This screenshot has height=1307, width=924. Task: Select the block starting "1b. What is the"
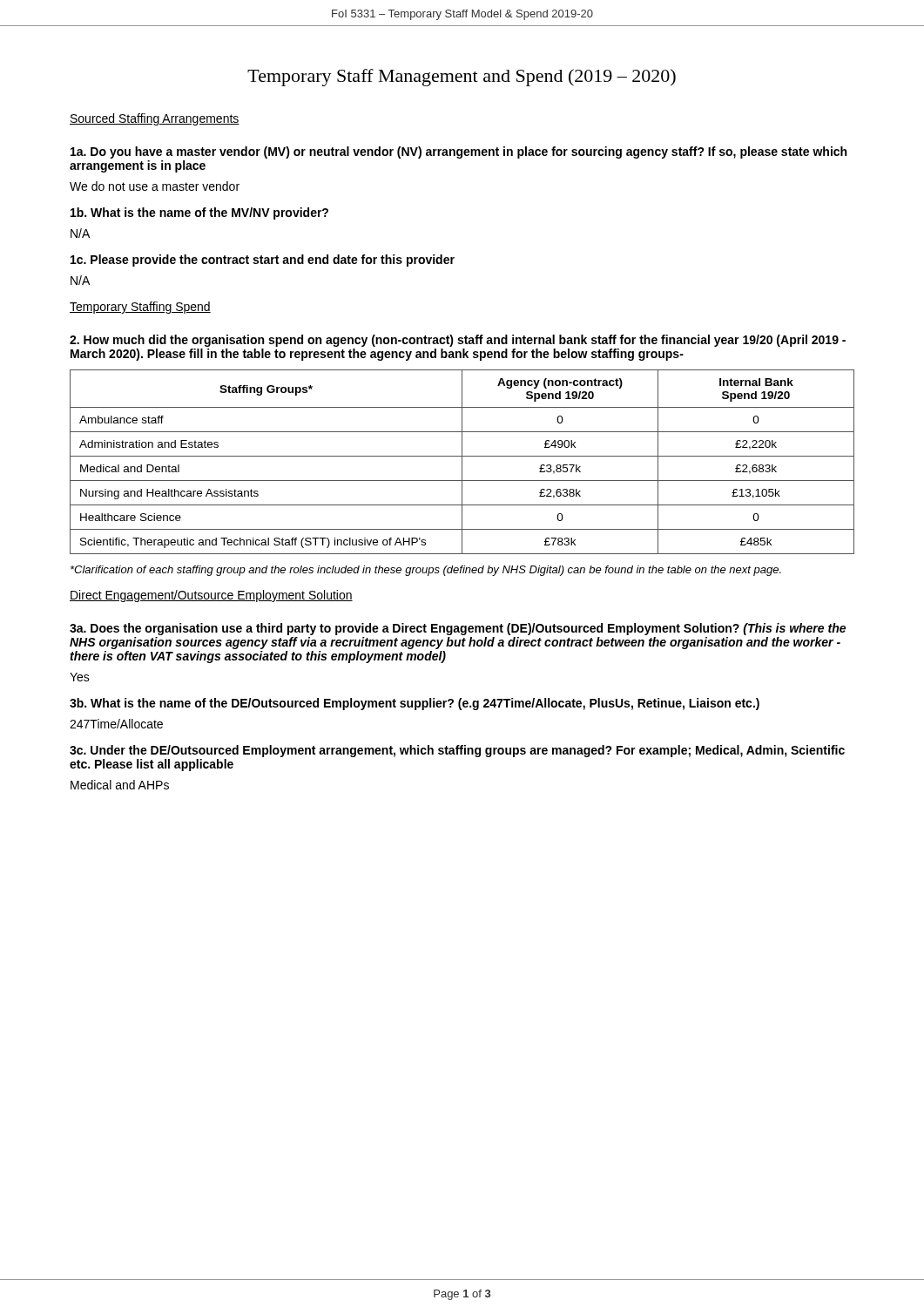[x=199, y=213]
